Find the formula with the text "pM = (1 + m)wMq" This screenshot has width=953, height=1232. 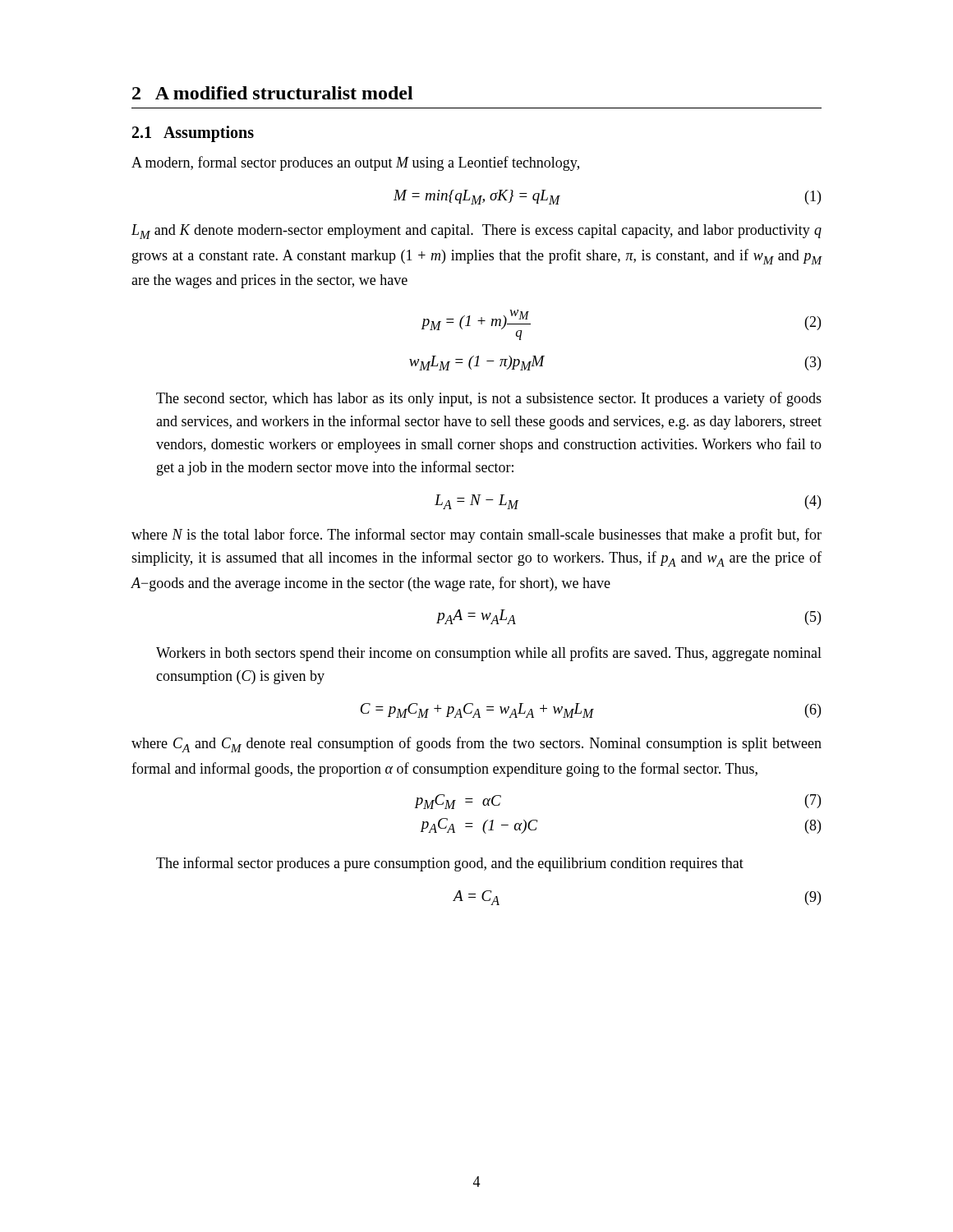(x=476, y=322)
